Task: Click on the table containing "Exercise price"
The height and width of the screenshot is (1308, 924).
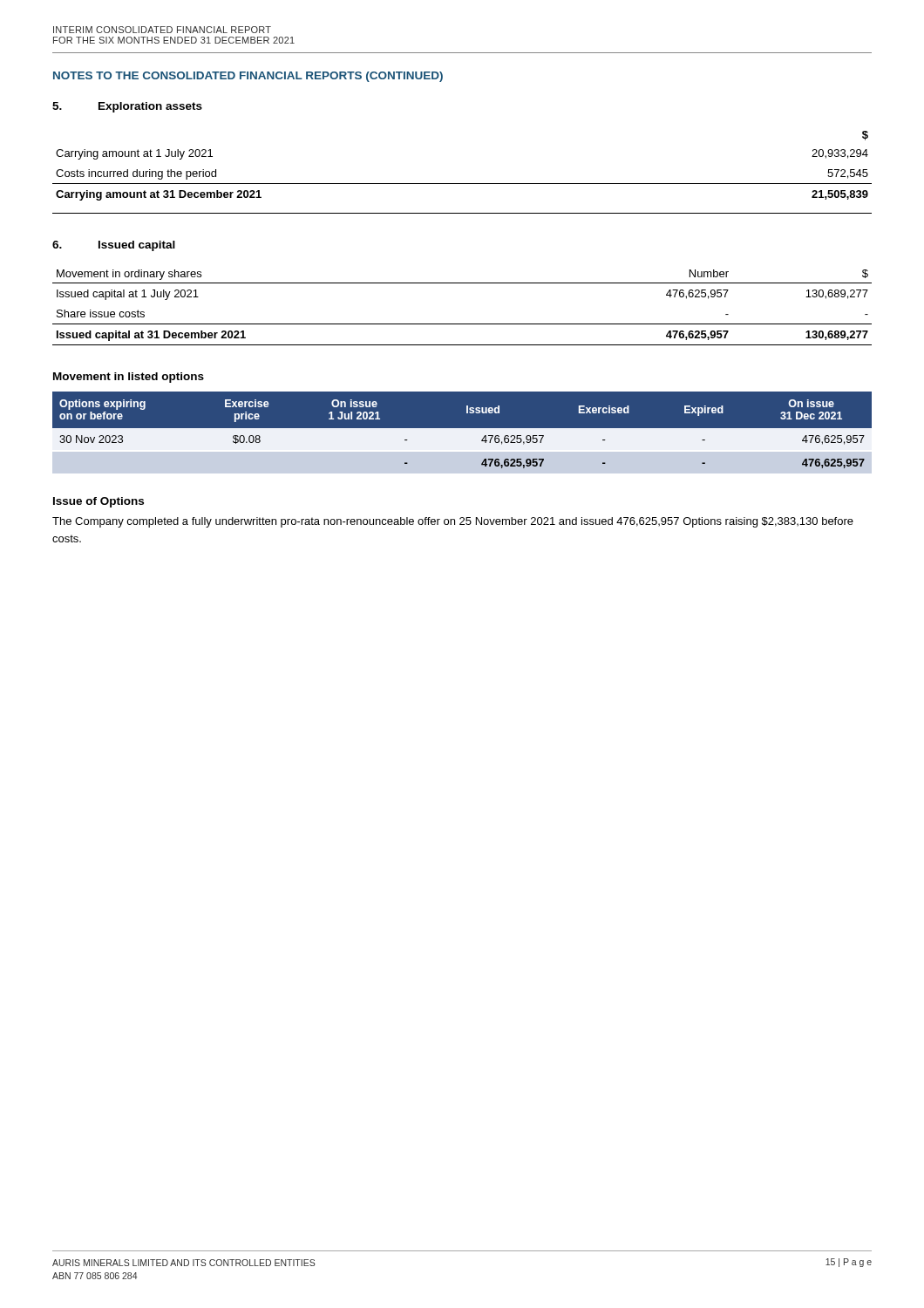Action: pyautogui.click(x=462, y=433)
